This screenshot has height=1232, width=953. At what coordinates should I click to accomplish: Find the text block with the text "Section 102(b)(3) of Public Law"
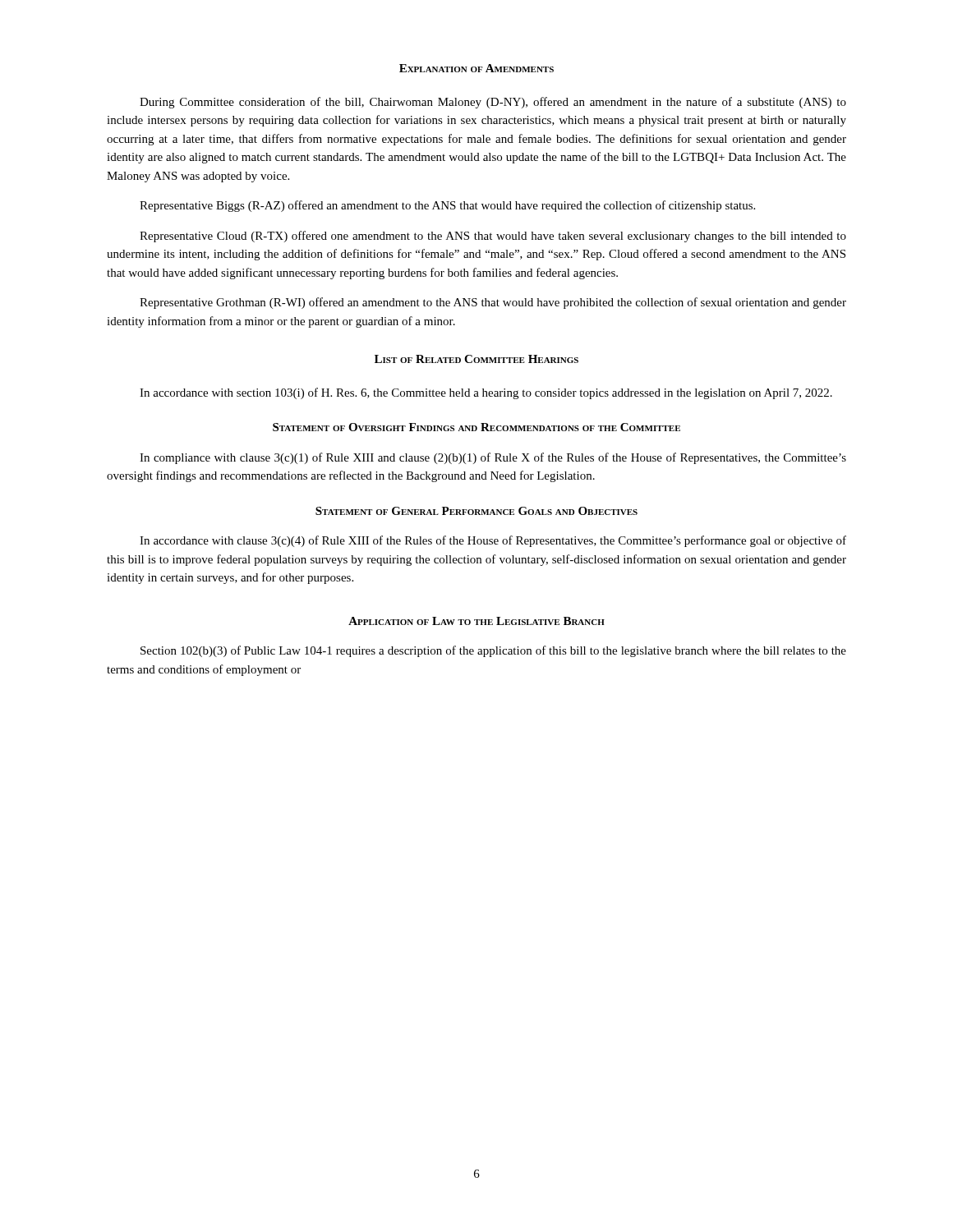476,660
